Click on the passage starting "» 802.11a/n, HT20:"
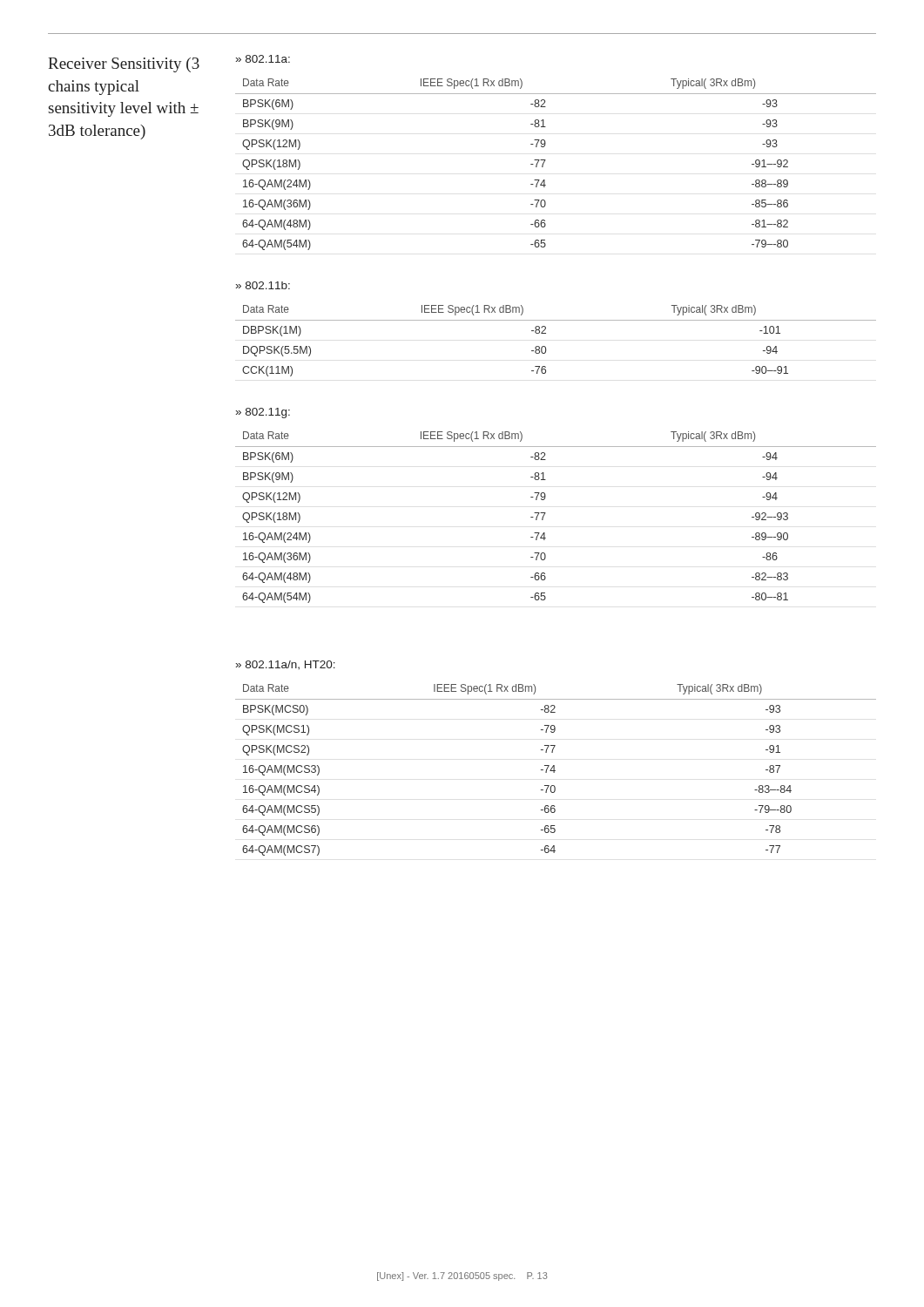Viewport: 924px width, 1307px height. coord(285,664)
